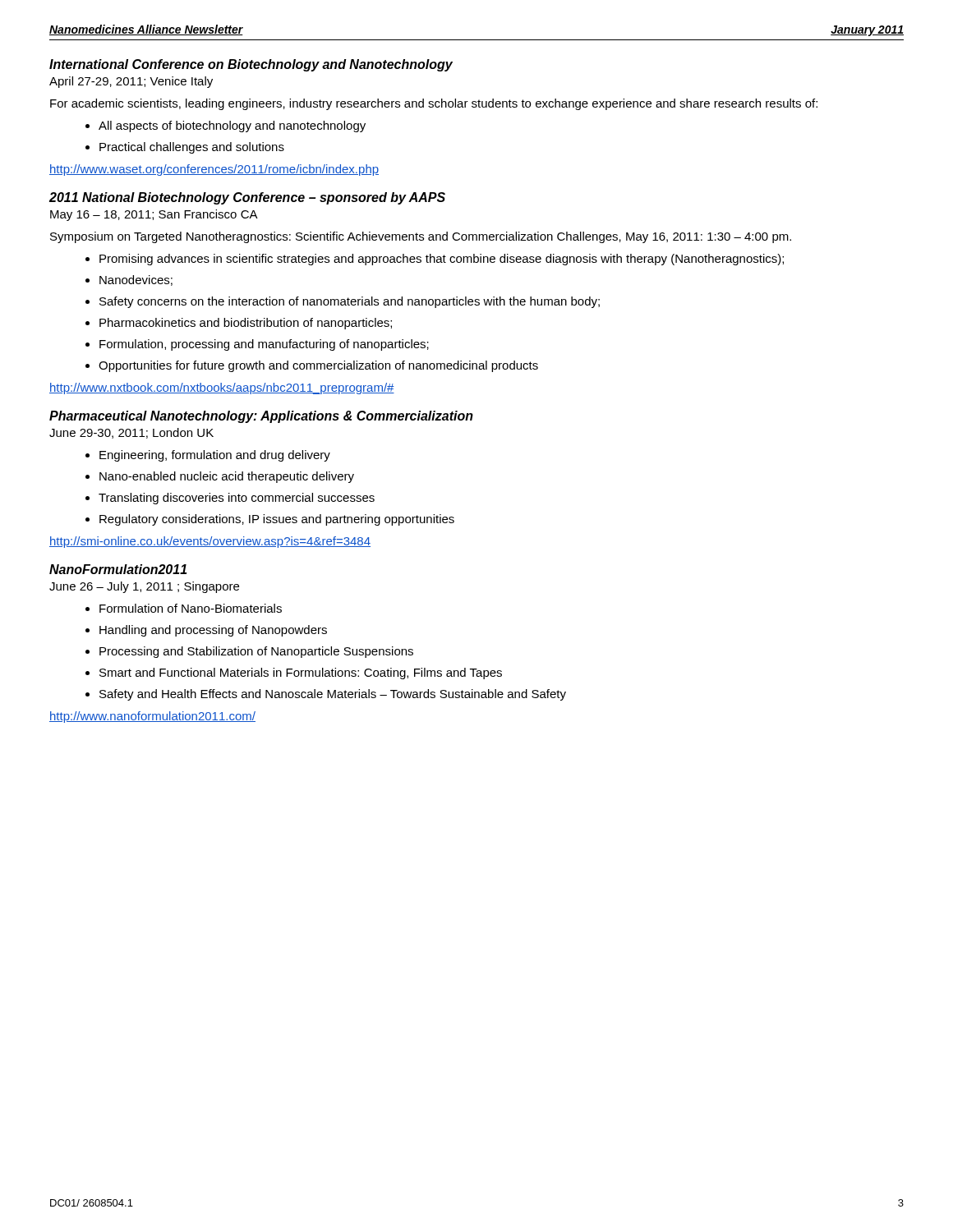953x1232 pixels.
Task: Point to the region starting "Safety and Health Effects and Nanoscale Materials"
Action: [332, 694]
